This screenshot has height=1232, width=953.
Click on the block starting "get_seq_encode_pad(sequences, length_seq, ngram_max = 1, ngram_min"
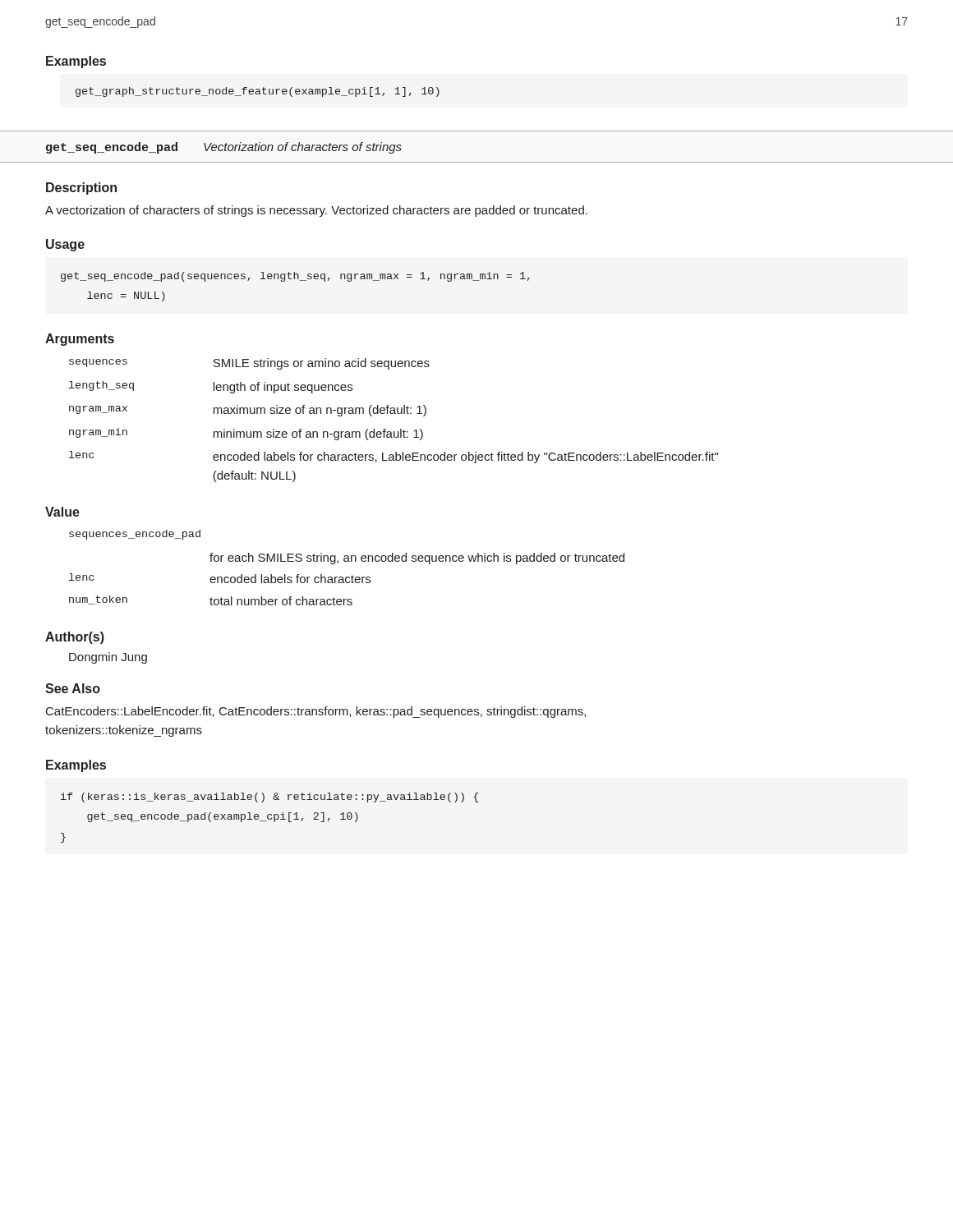(296, 286)
